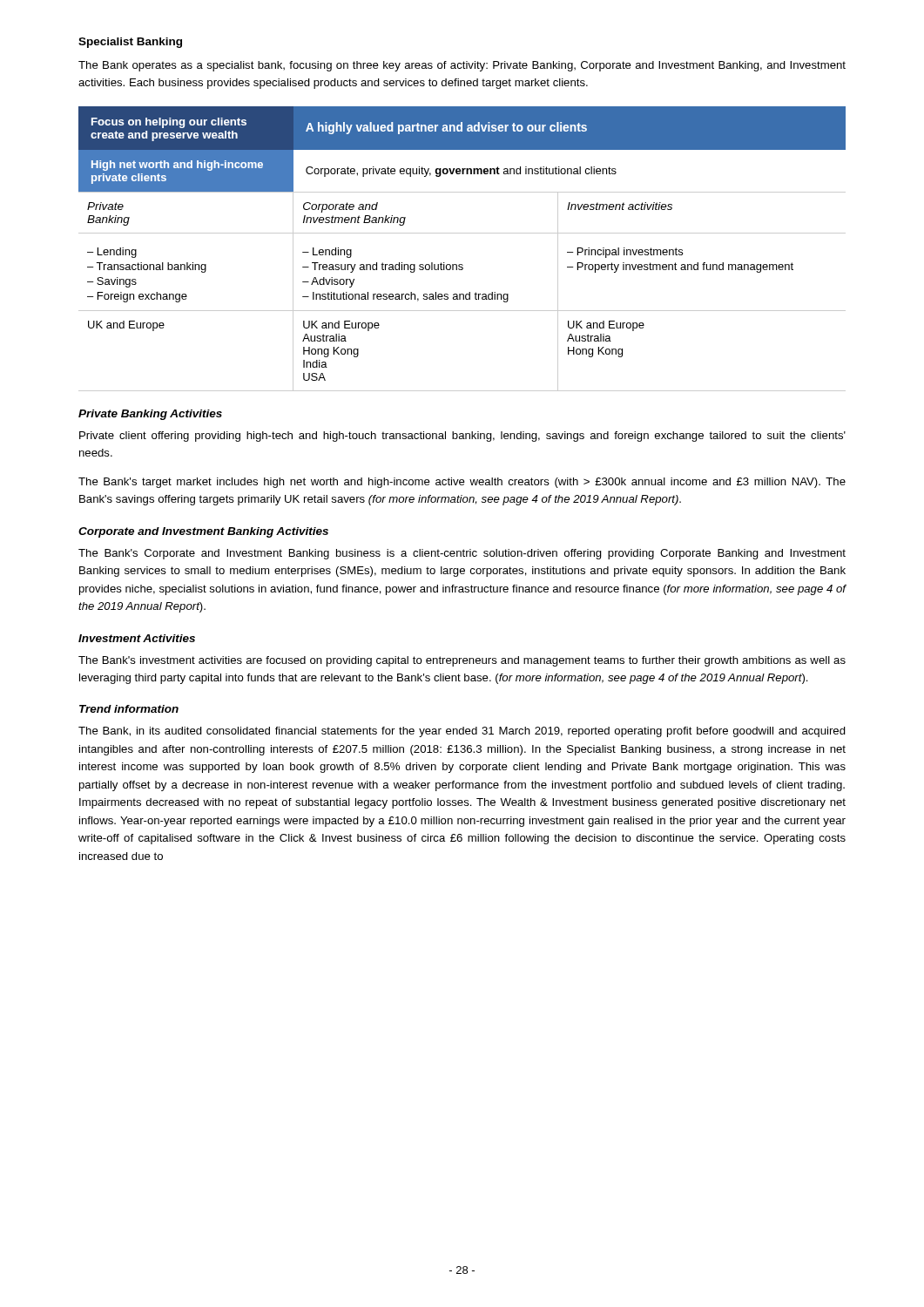
Task: Find the block on this page that starts "Private client offering"
Action: point(462,444)
